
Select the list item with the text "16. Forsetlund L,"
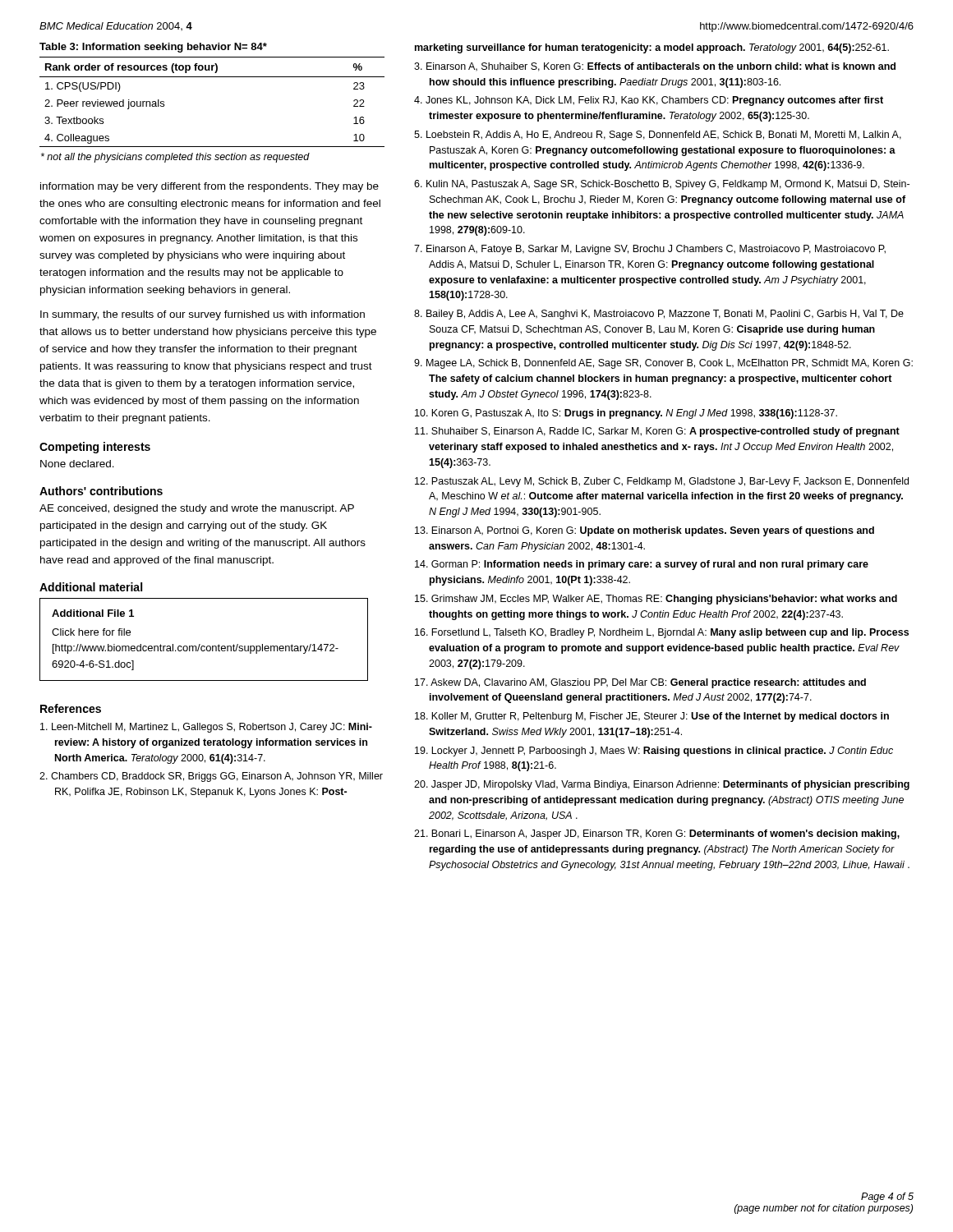pos(662,648)
